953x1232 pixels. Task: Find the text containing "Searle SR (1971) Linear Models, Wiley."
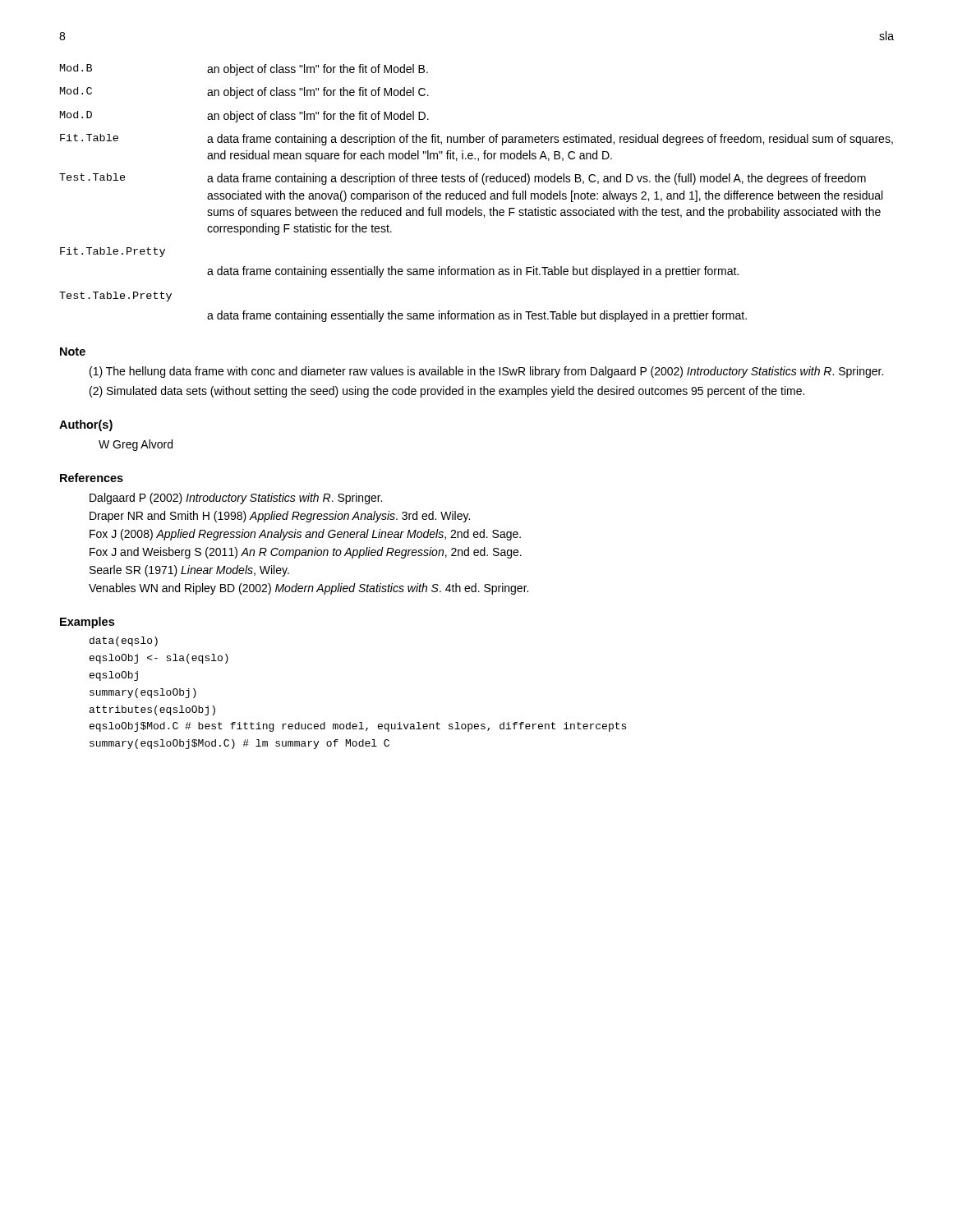[x=189, y=570]
